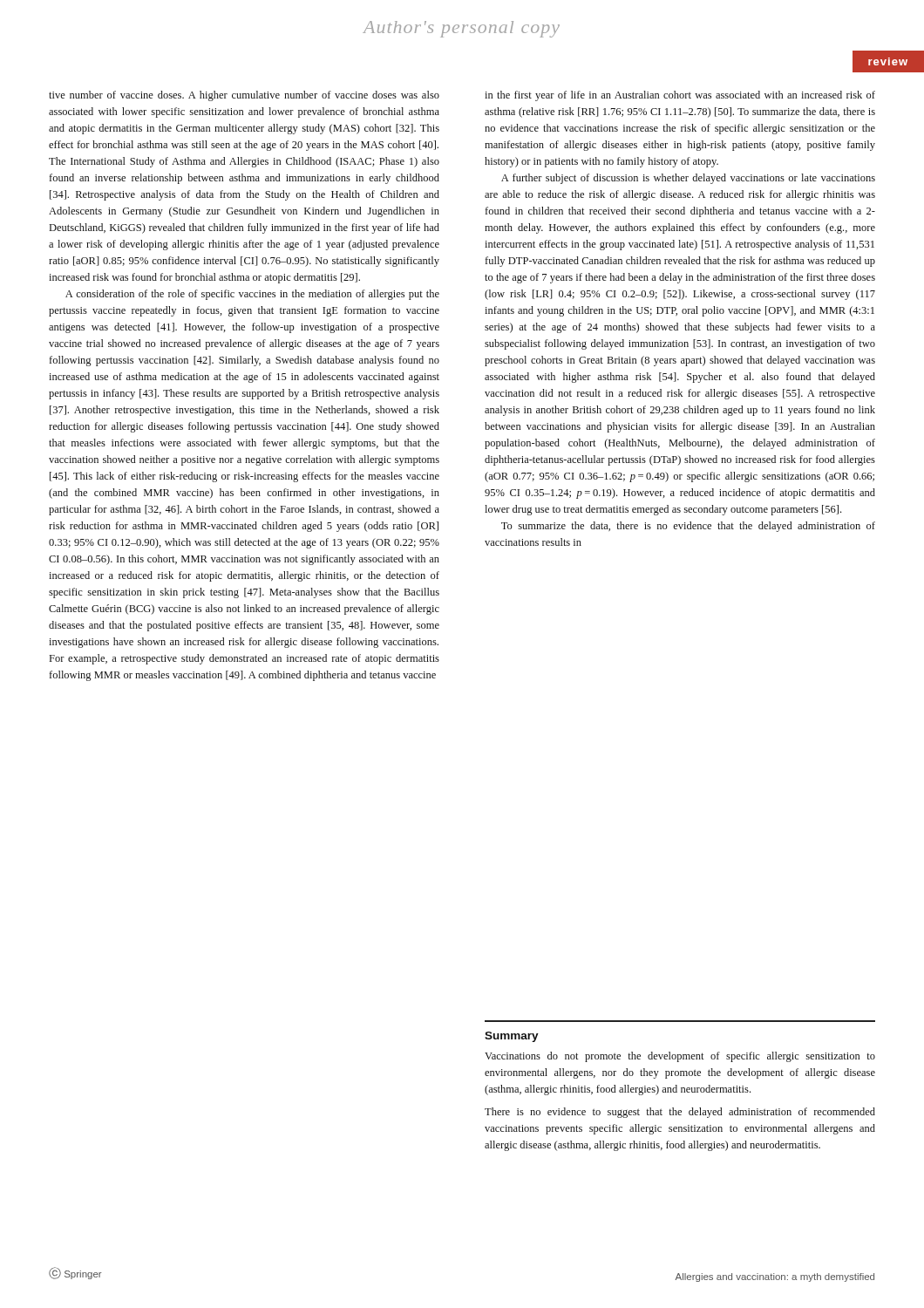Navigate to the element starting "tive number of vaccine doses. A"
The image size is (924, 1308).
click(244, 385)
